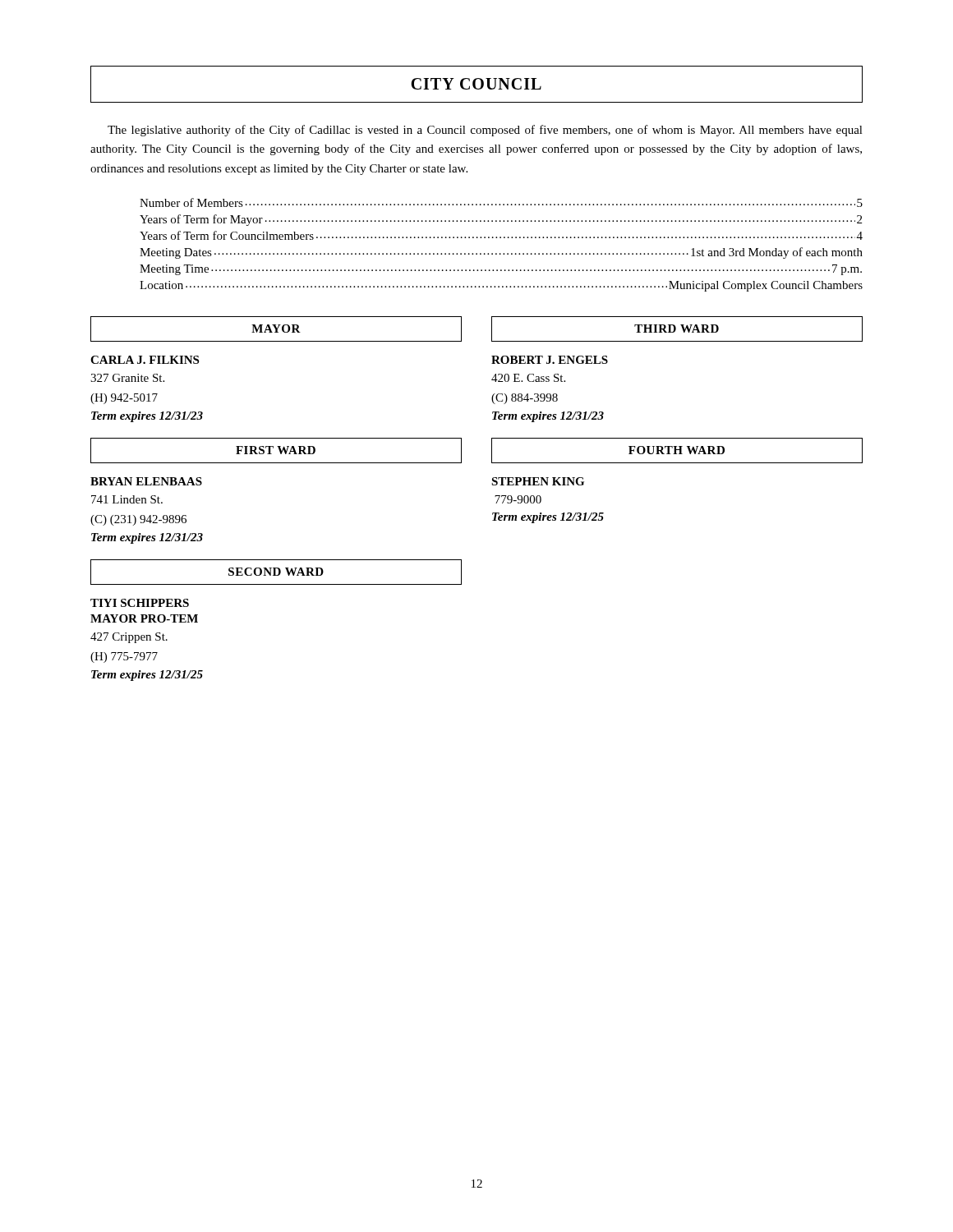
Task: Find the section header that reads "THIRD WARD"
Action: (677, 329)
